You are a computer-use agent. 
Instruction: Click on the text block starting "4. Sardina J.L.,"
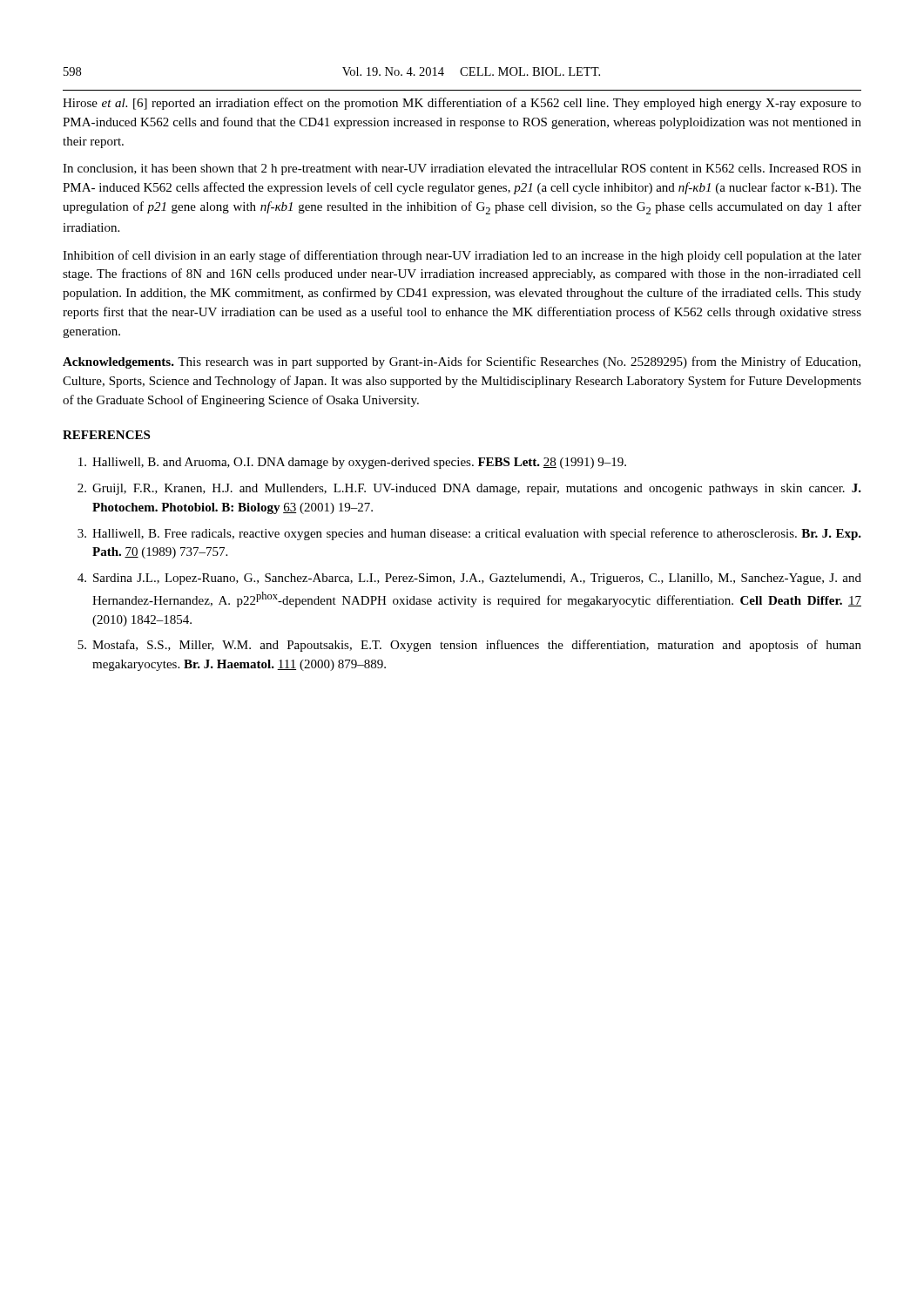tap(462, 599)
